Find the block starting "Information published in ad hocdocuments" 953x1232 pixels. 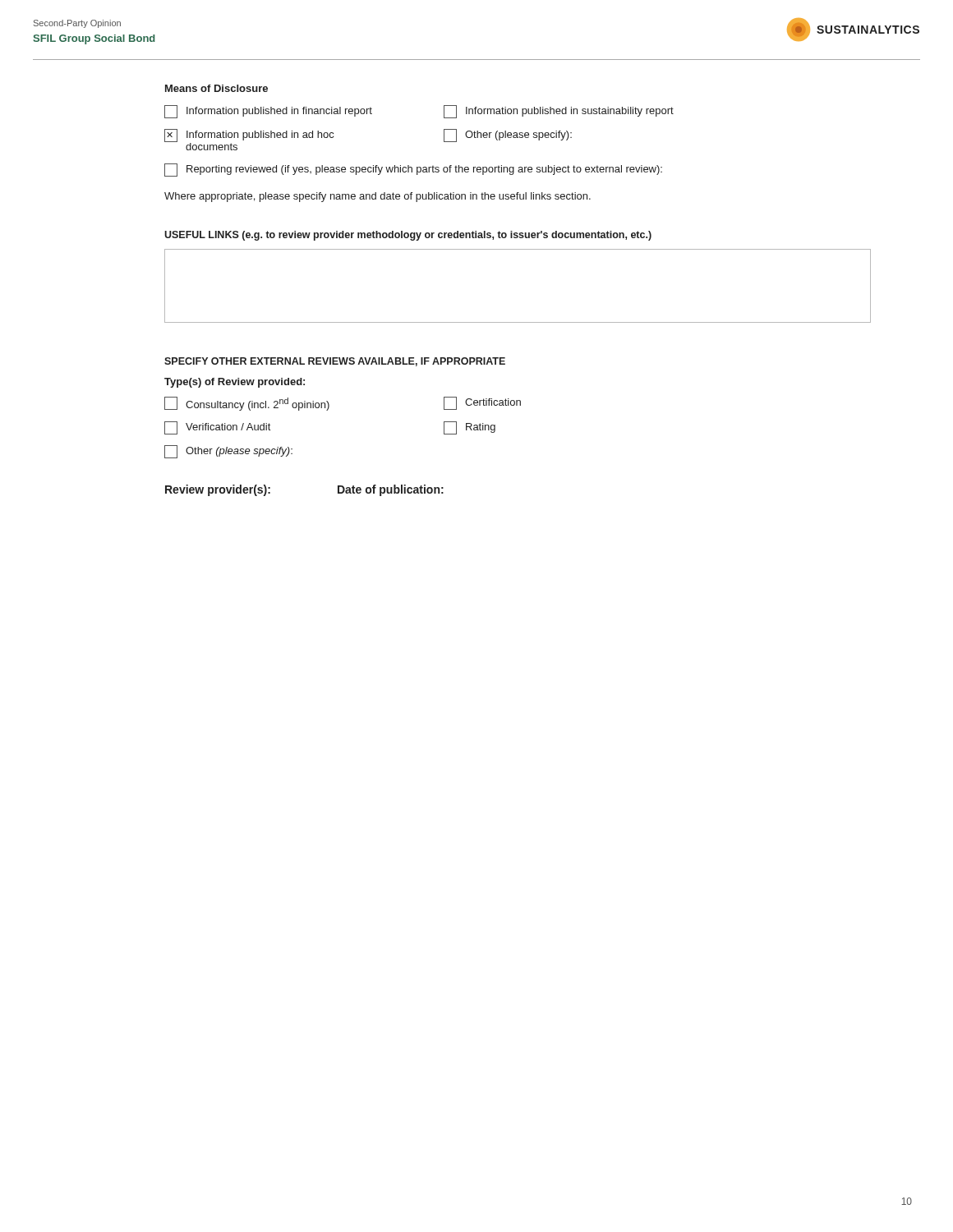pyautogui.click(x=249, y=140)
